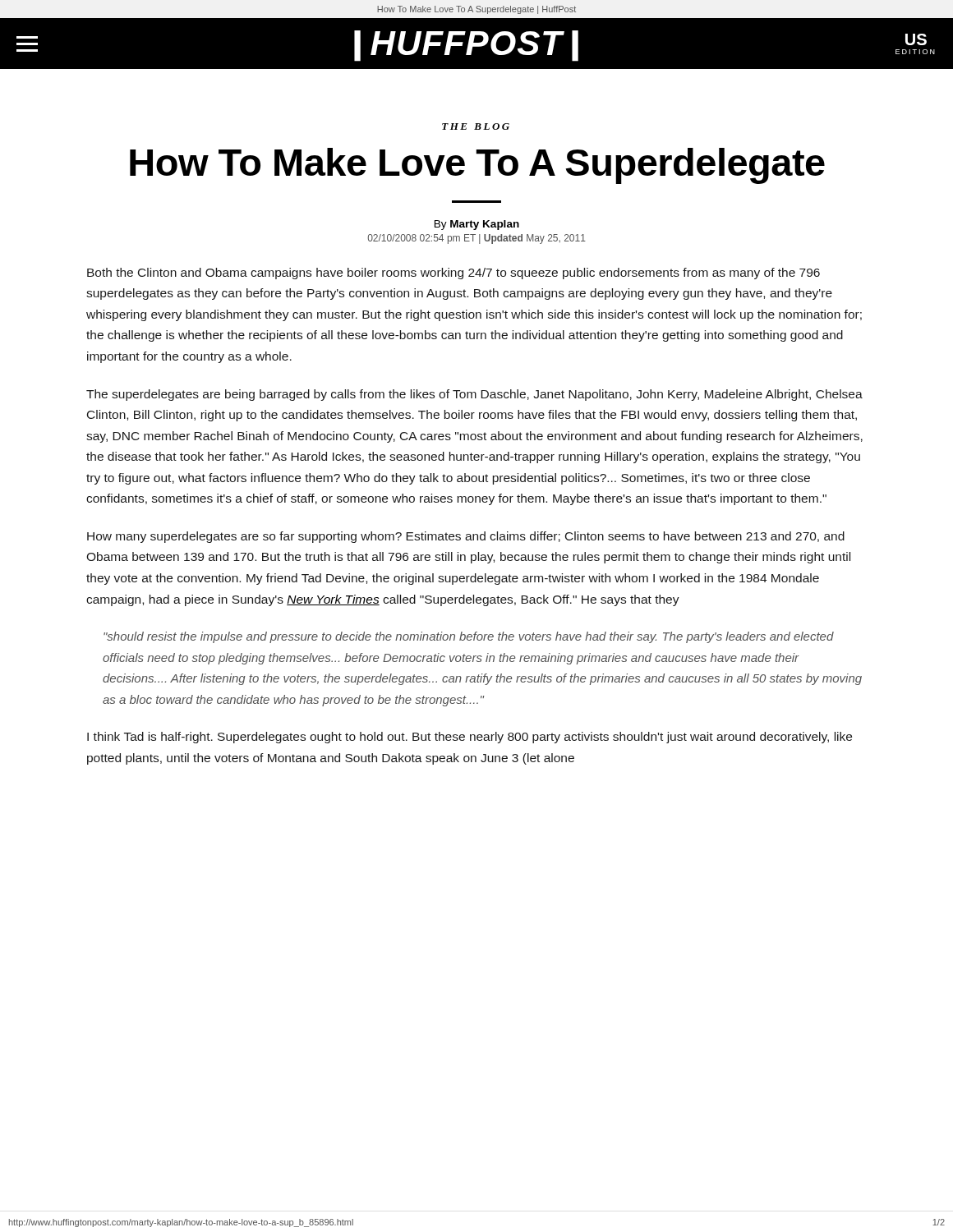Image resolution: width=953 pixels, height=1232 pixels.
Task: Find the block on this page that starts "How many superdelegates"
Action: coord(476,568)
